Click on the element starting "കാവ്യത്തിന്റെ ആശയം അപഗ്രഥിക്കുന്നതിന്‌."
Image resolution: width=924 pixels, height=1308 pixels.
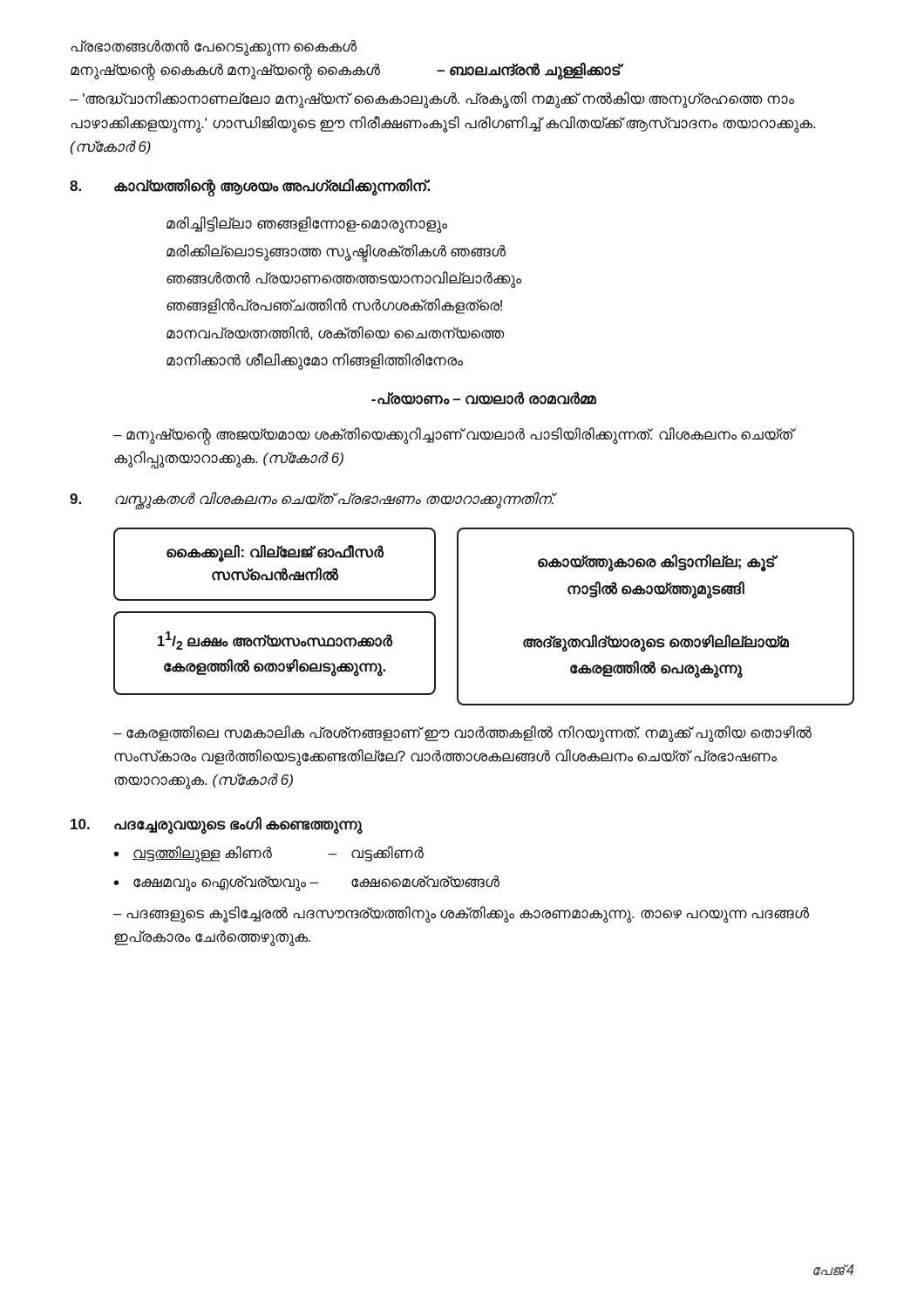coord(272,186)
